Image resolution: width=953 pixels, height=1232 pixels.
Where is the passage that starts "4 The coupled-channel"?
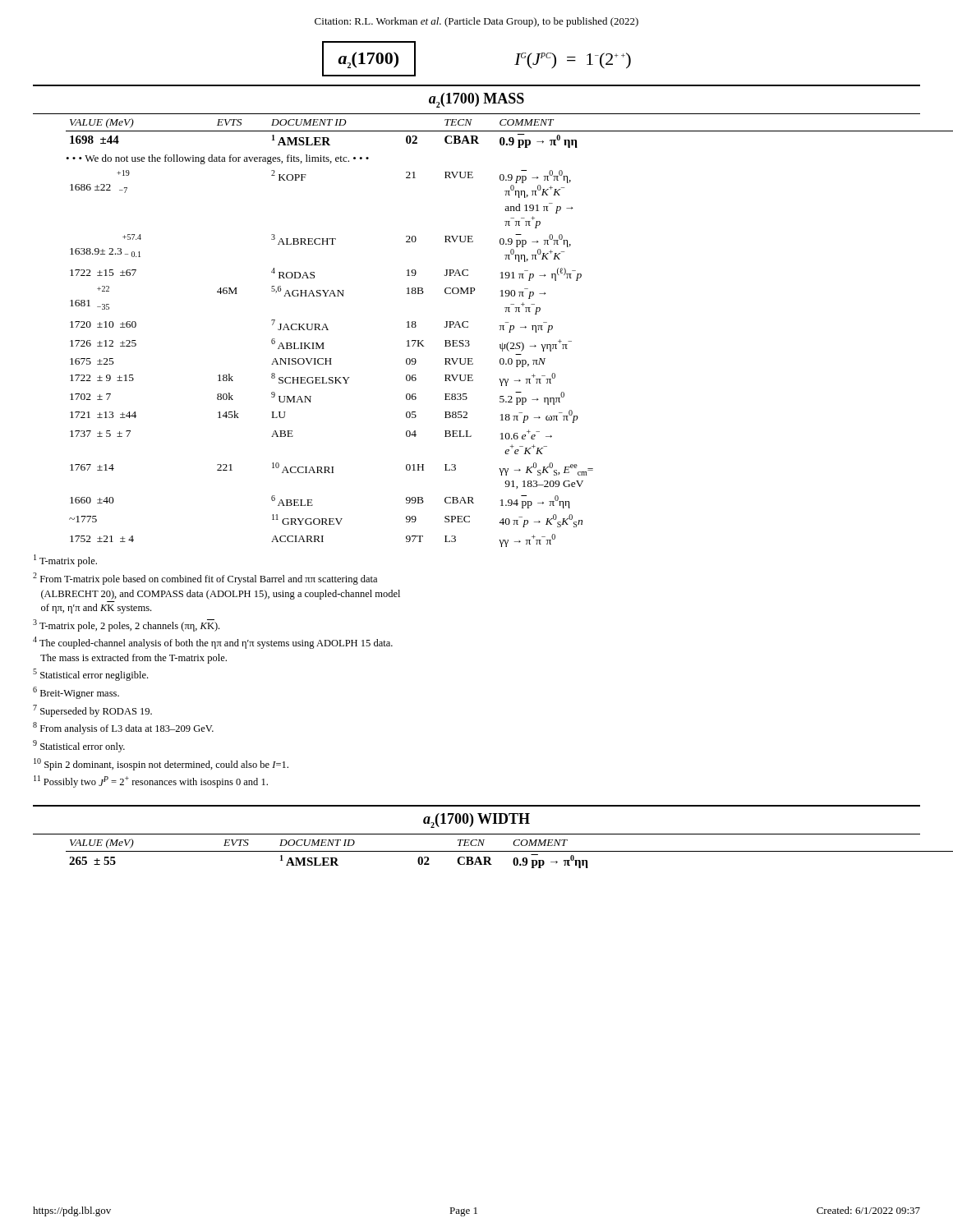[213, 649]
